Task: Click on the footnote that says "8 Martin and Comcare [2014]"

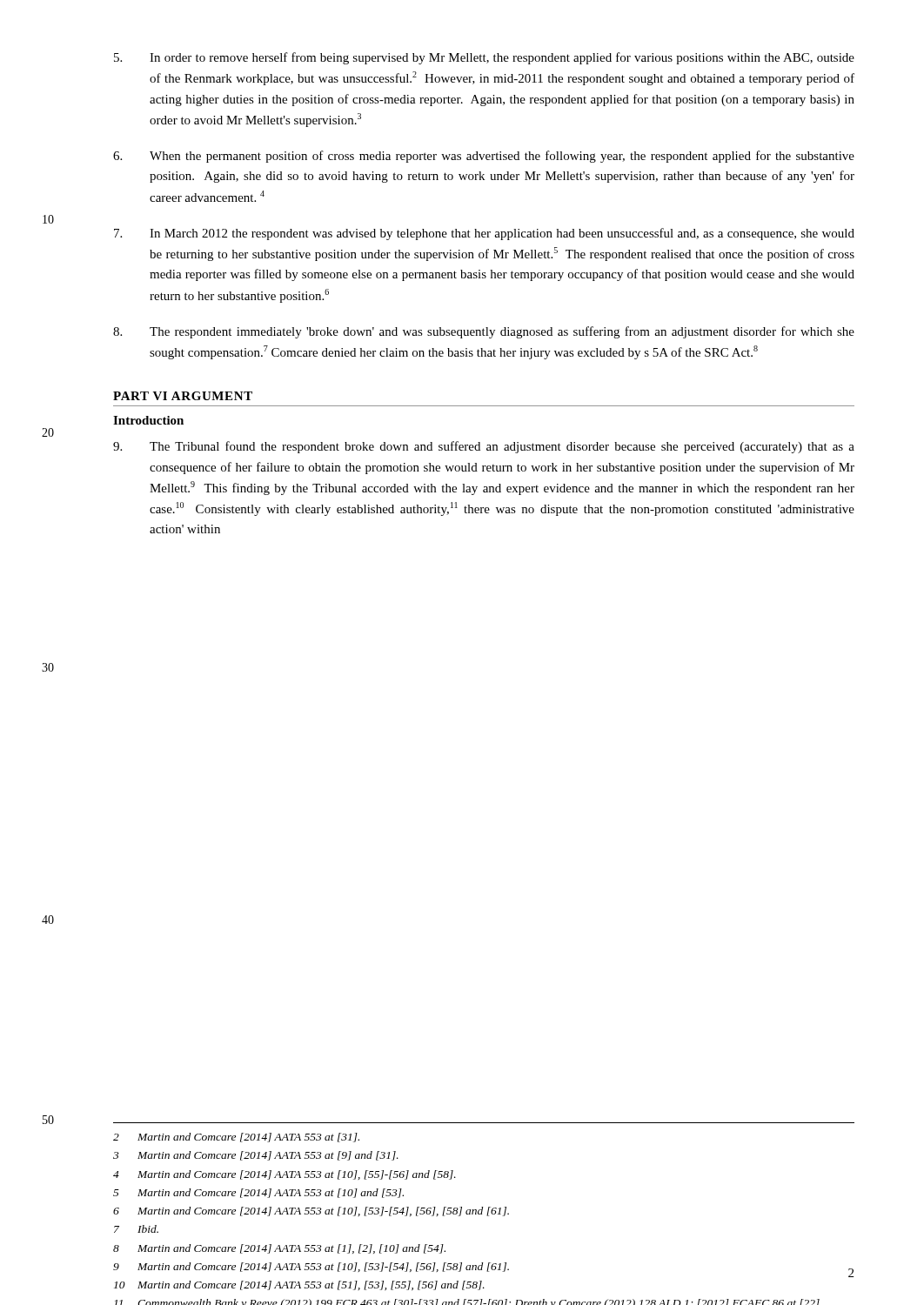Action: [x=279, y=1249]
